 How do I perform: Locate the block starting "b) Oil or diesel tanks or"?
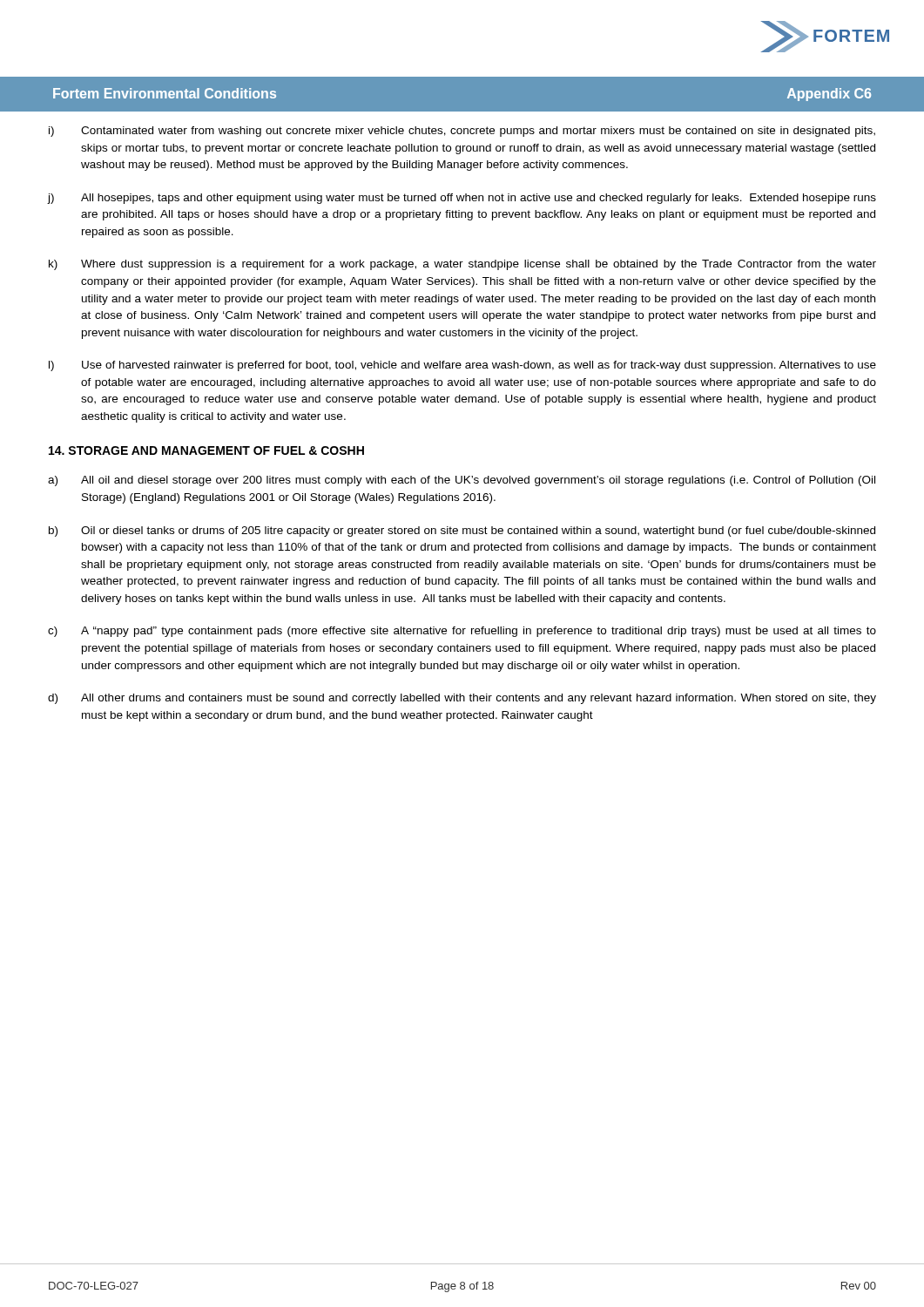462,564
